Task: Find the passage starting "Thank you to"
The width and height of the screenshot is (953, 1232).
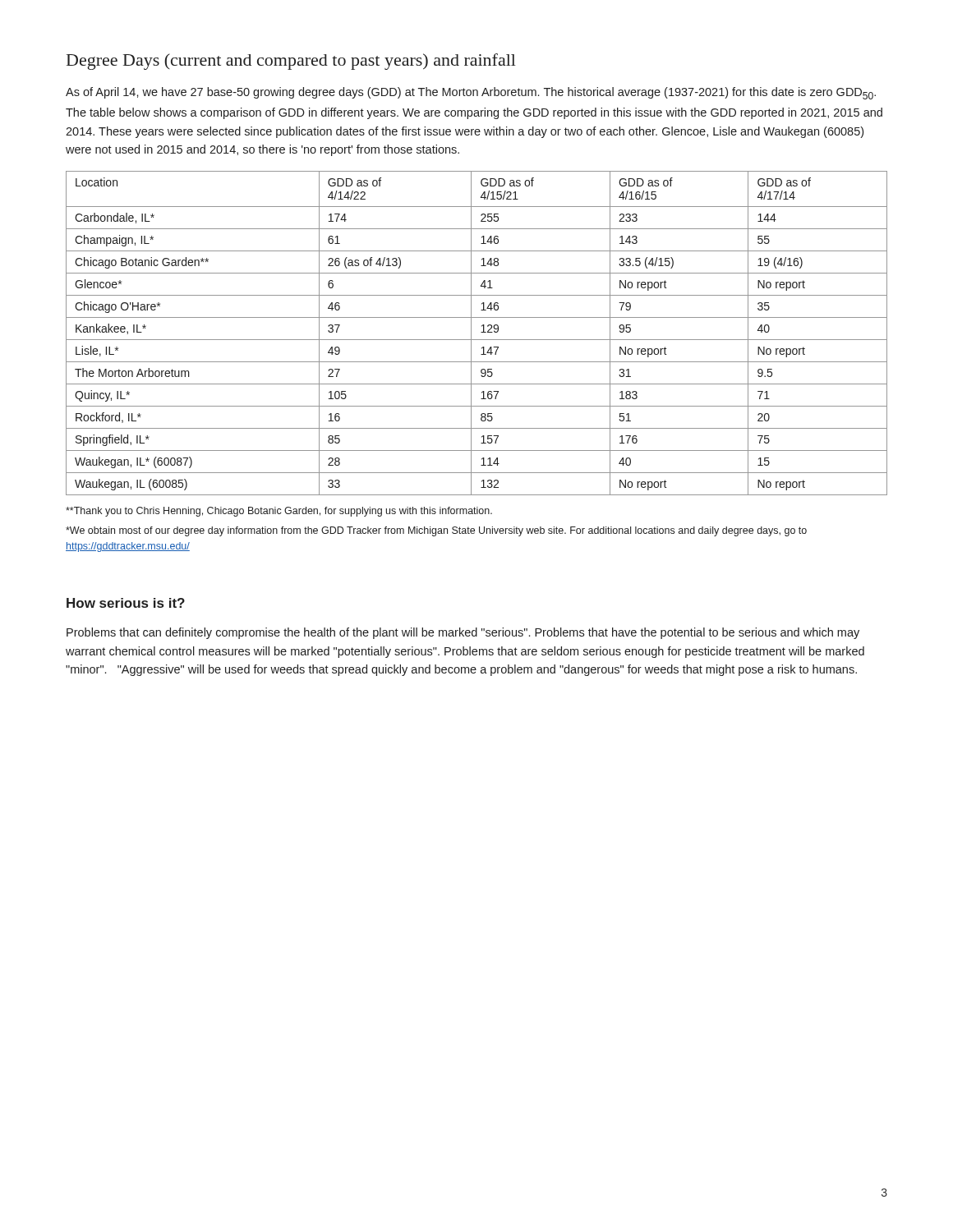Action: pyautogui.click(x=476, y=511)
